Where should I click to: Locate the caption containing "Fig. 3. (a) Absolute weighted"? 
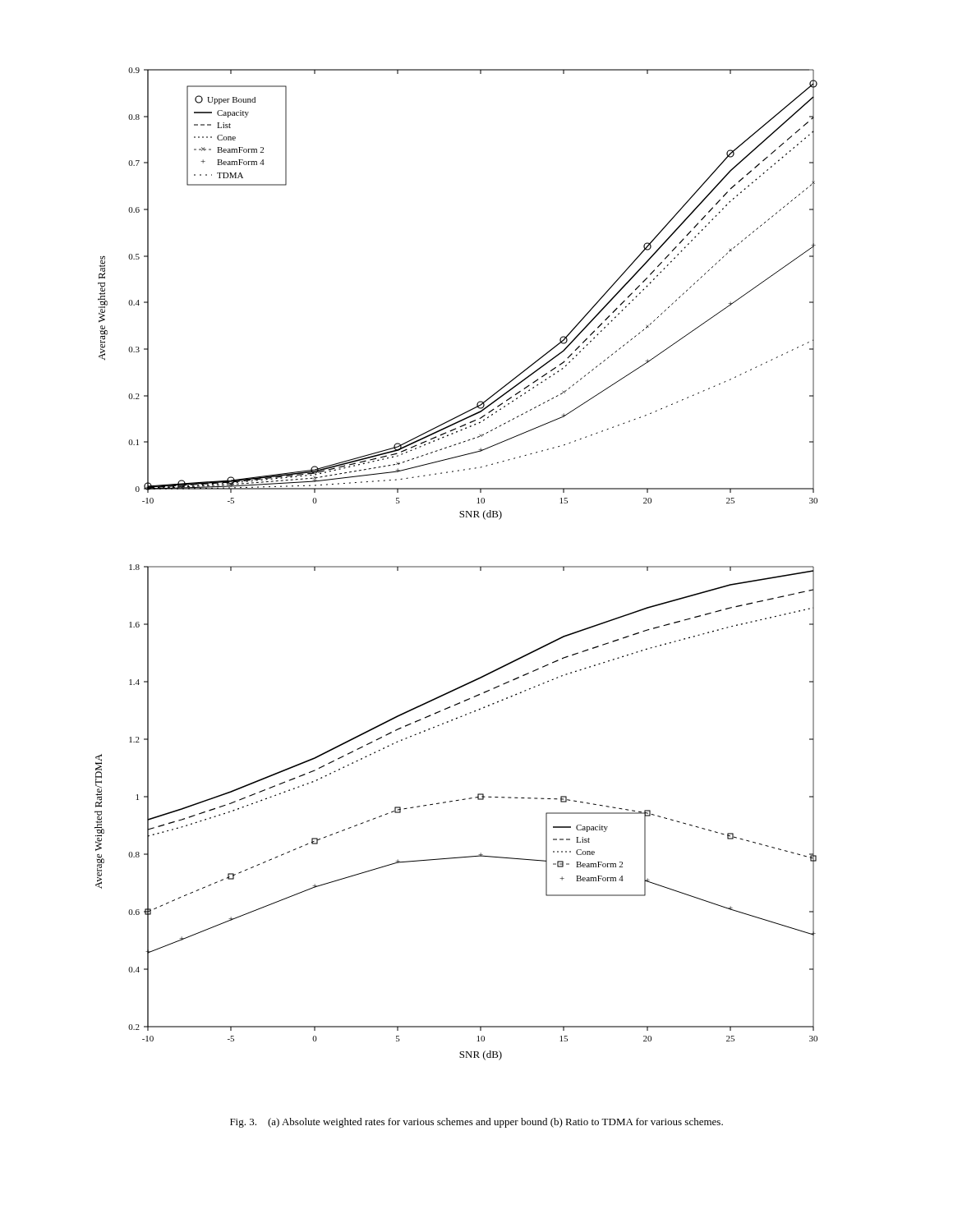click(x=476, y=1121)
